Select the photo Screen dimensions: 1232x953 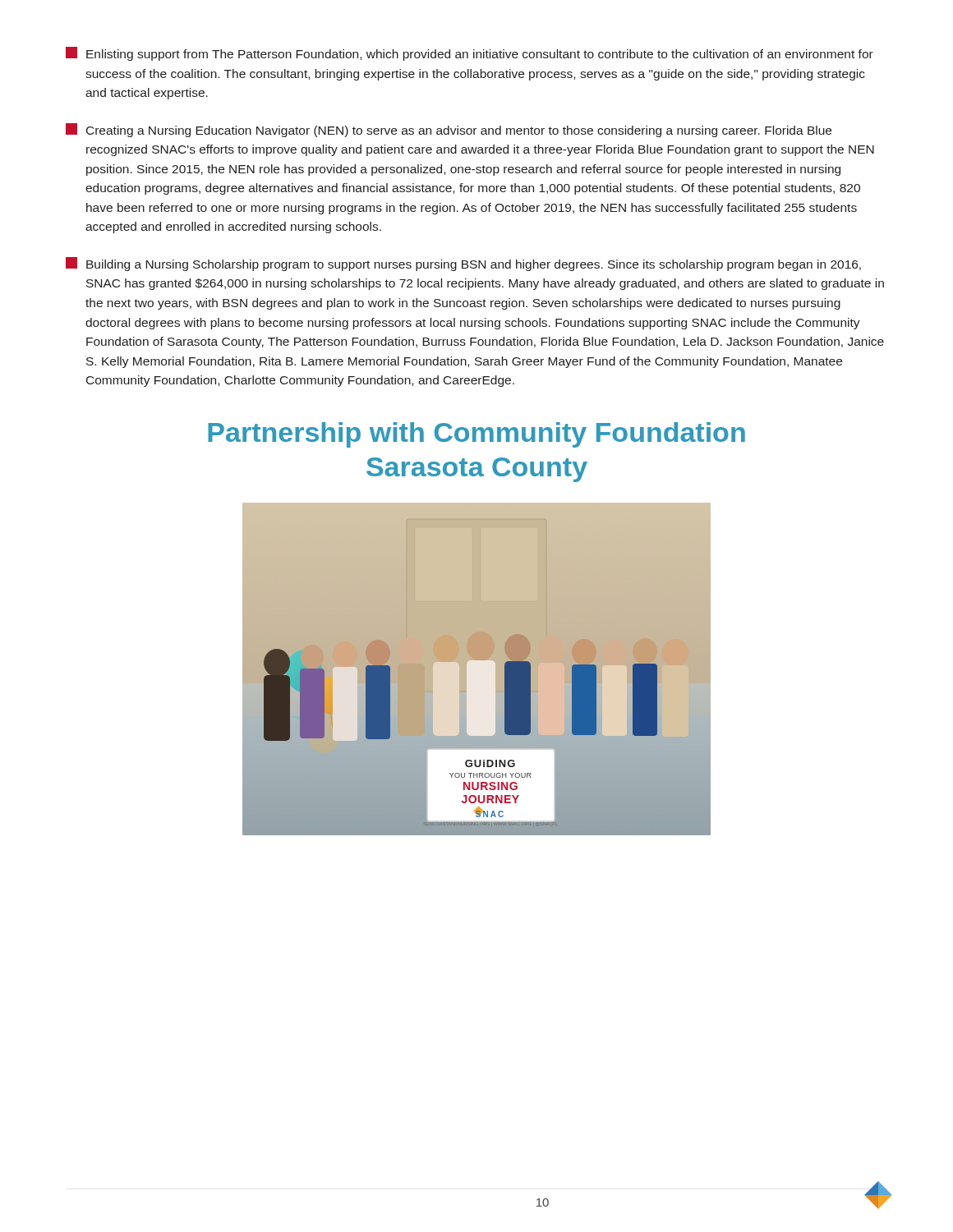pyautogui.click(x=476, y=669)
